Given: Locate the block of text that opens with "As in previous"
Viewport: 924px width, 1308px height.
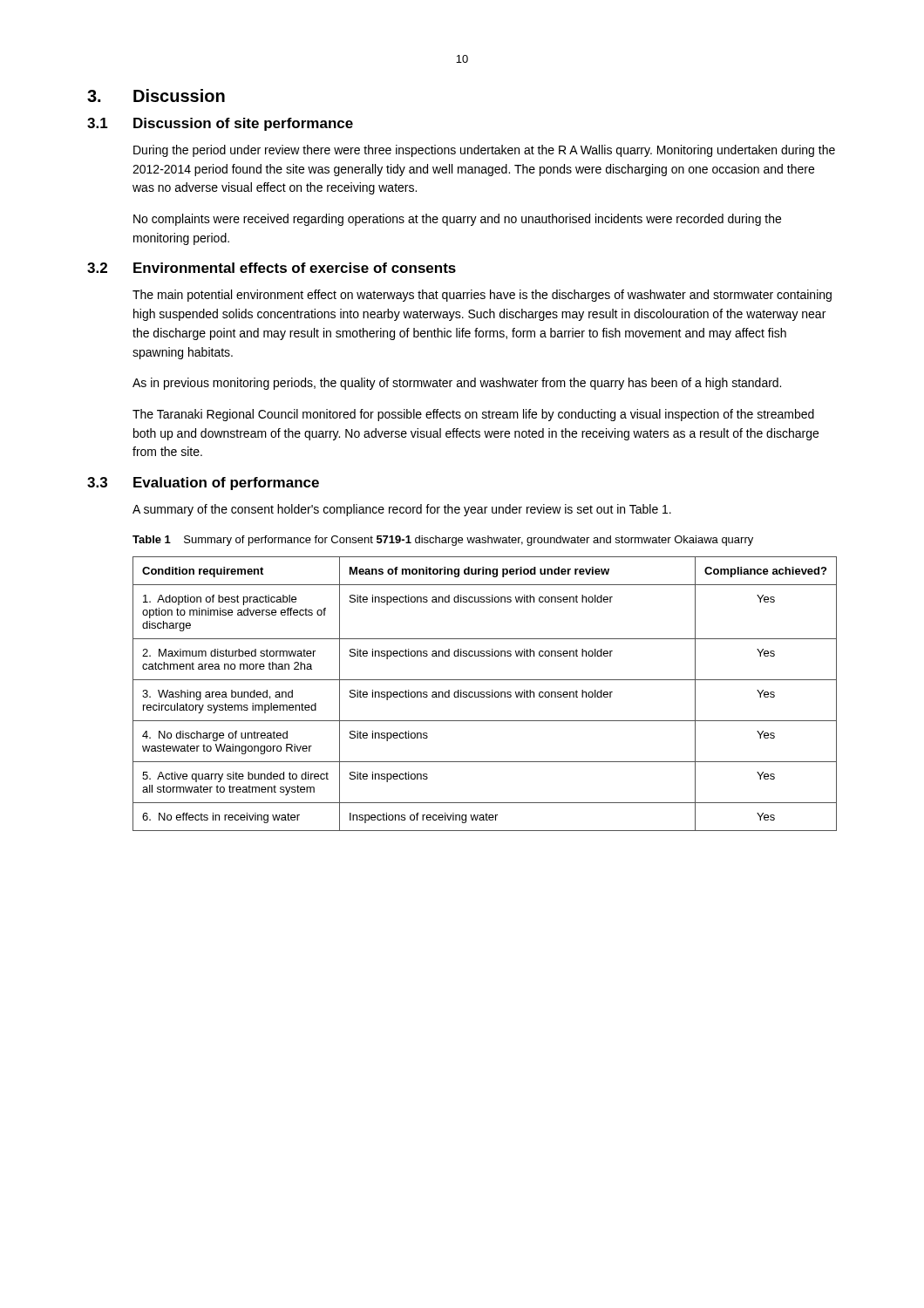Looking at the screenshot, I should coord(457,383).
